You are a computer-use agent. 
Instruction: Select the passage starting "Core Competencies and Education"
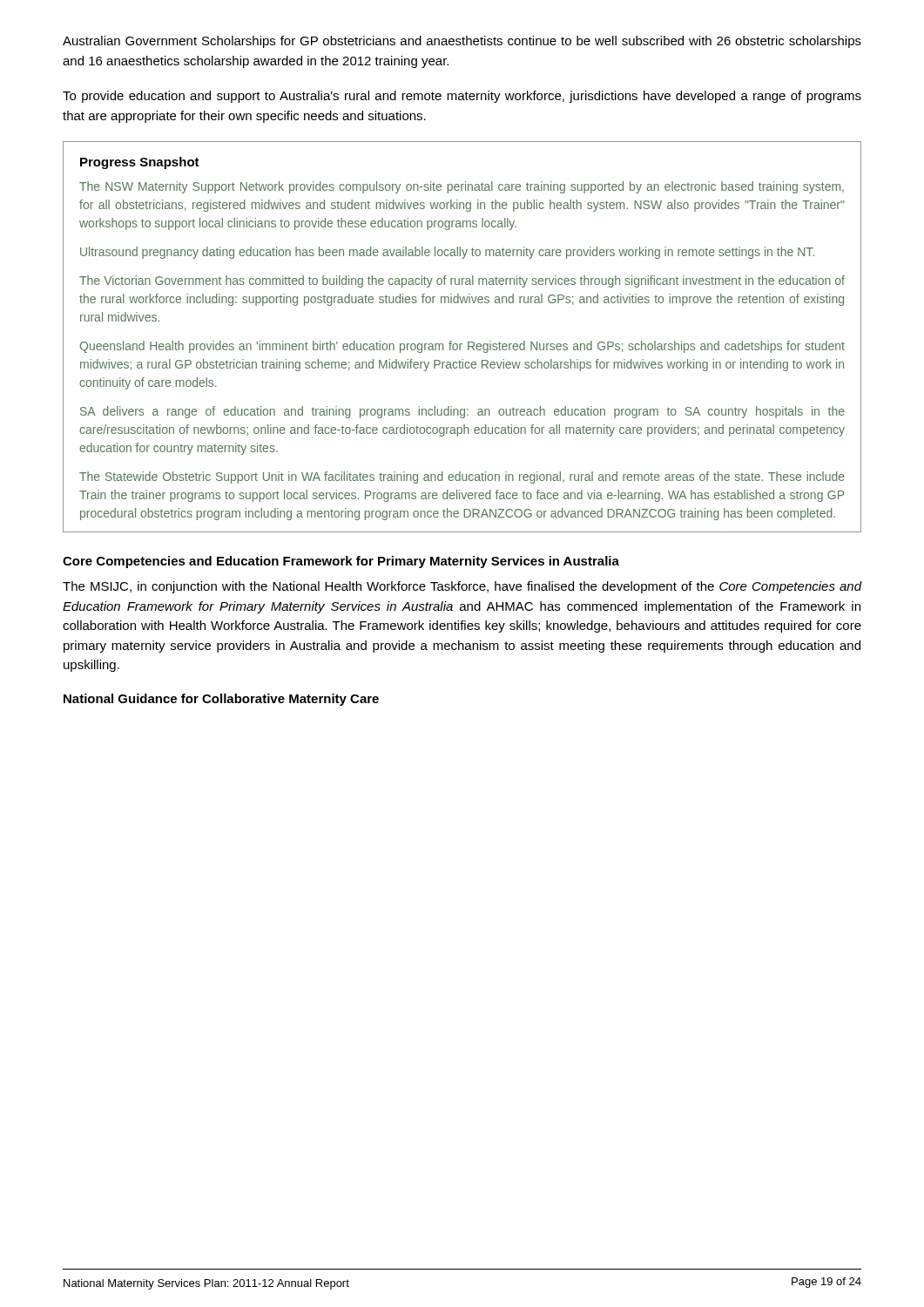341,561
